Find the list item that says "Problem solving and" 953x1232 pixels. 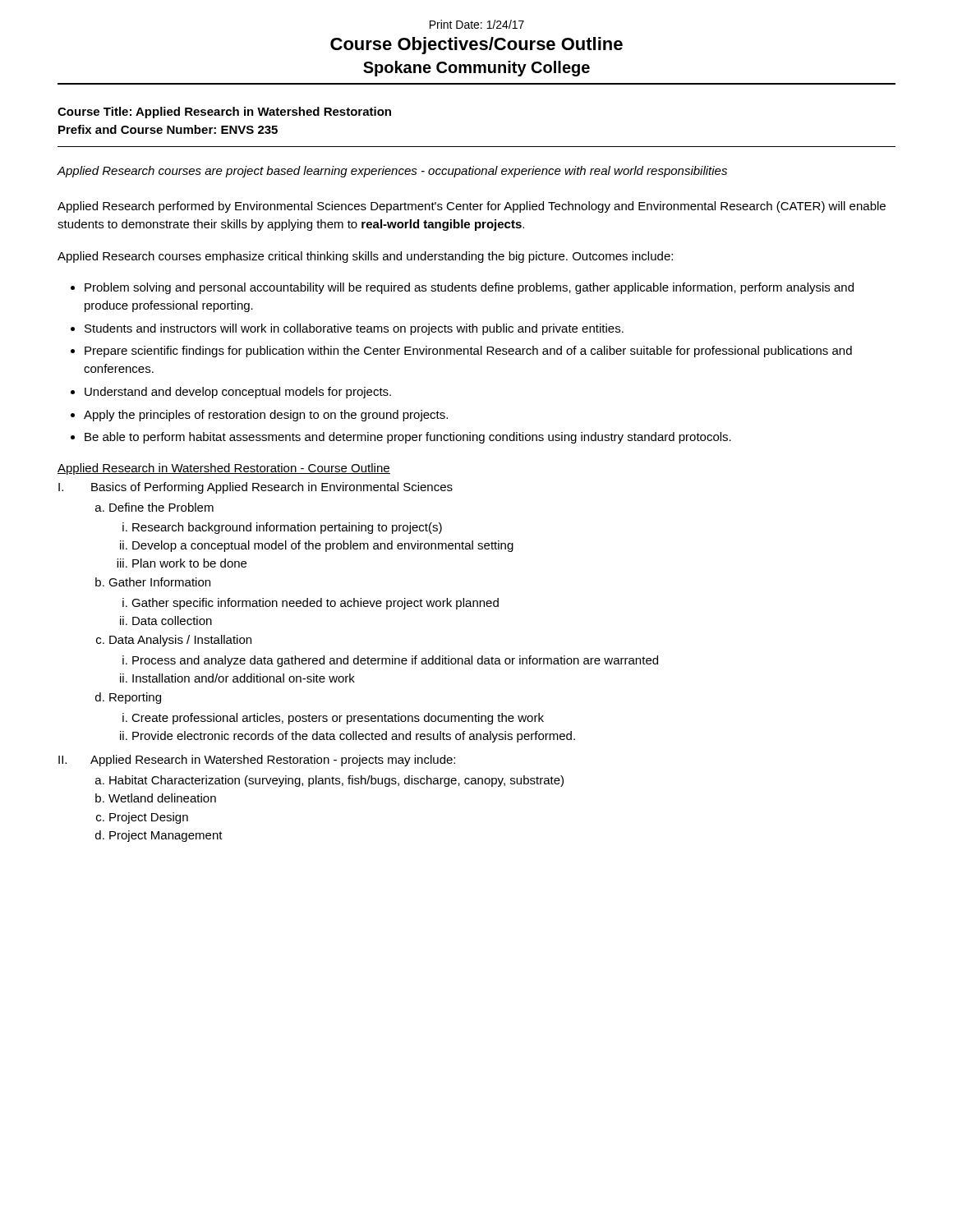[x=469, y=296]
